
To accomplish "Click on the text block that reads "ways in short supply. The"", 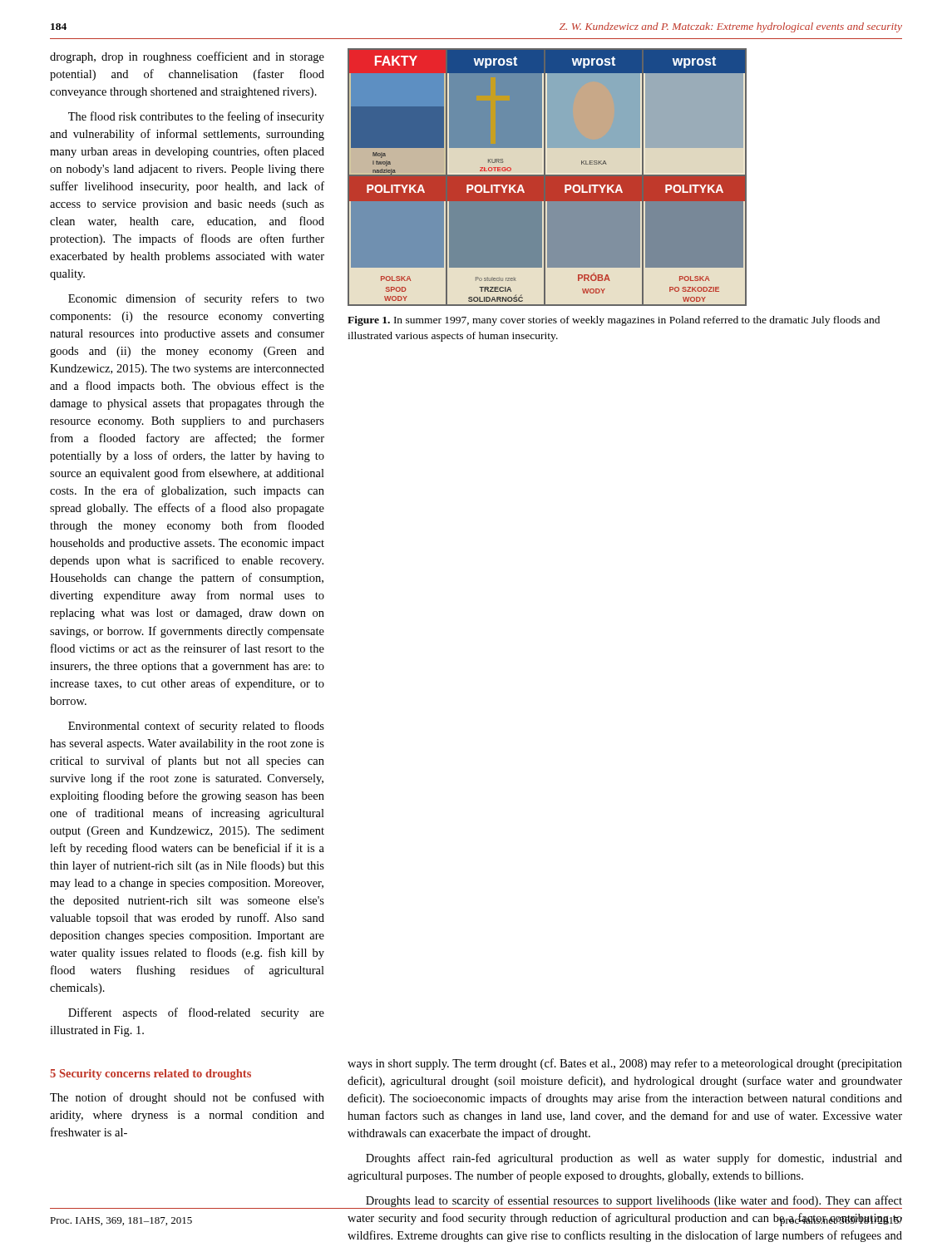I will pyautogui.click(x=625, y=1151).
